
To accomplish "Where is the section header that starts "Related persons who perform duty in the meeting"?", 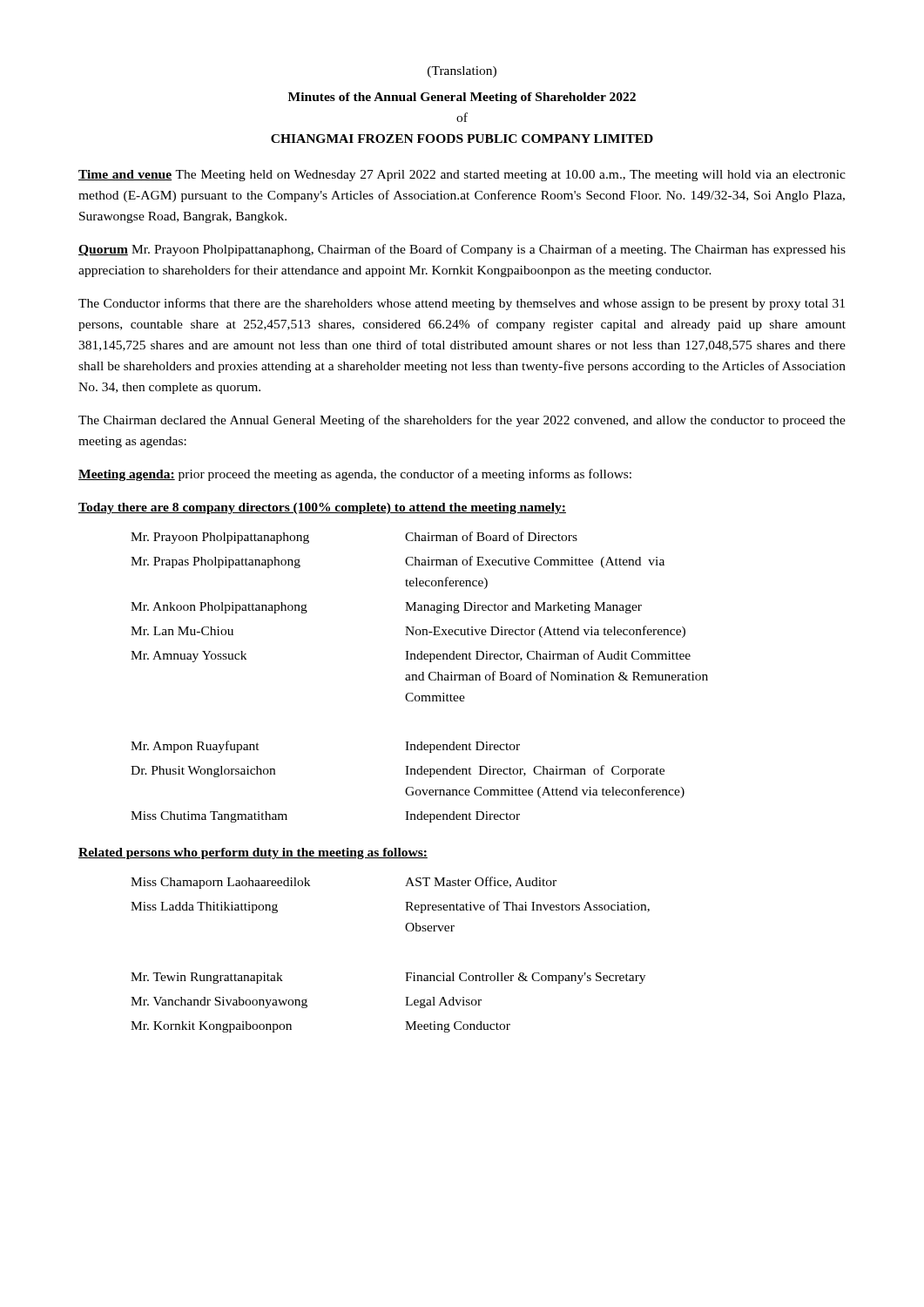I will point(253,852).
